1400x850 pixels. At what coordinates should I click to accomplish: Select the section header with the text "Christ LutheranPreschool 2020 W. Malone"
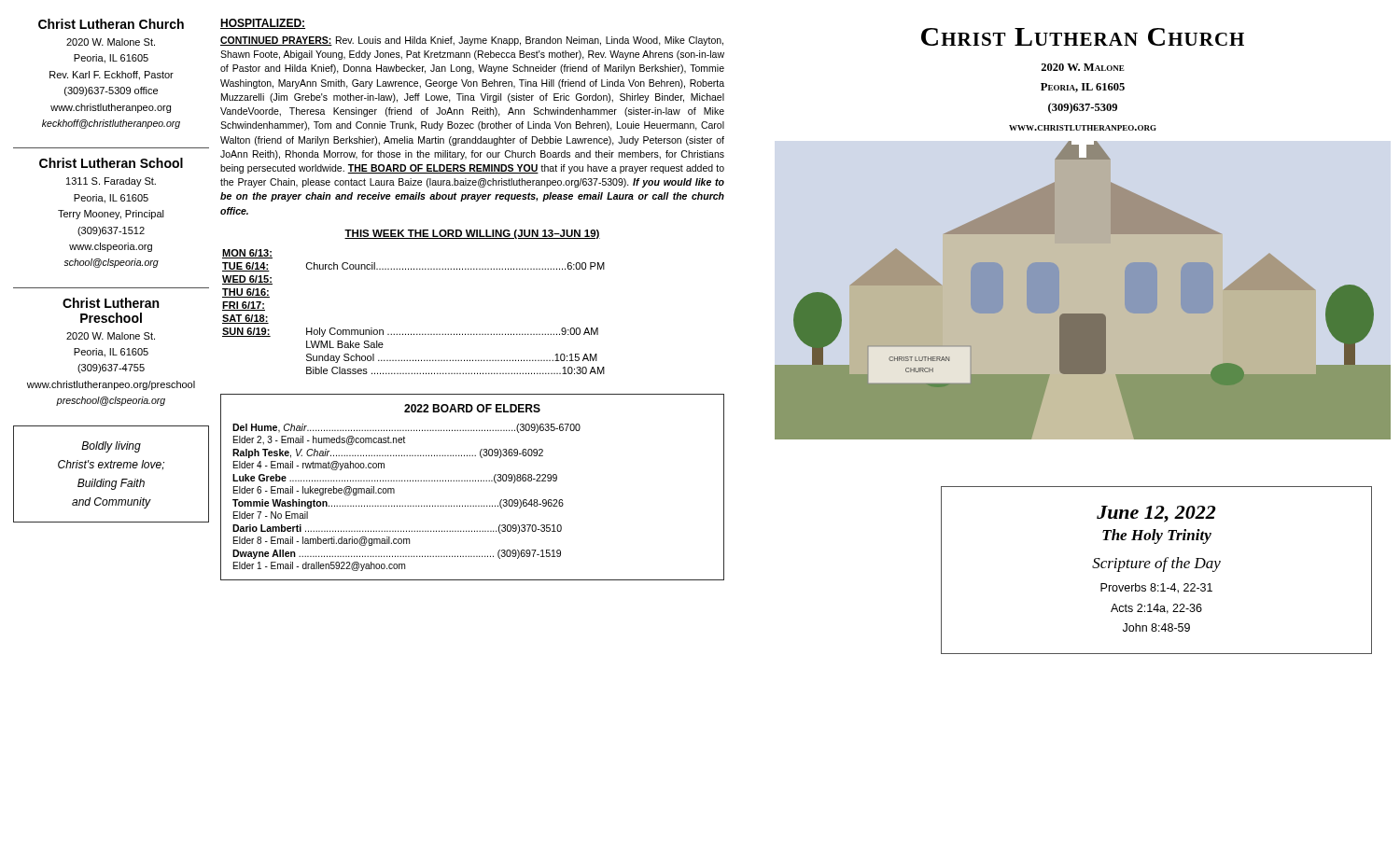(111, 352)
